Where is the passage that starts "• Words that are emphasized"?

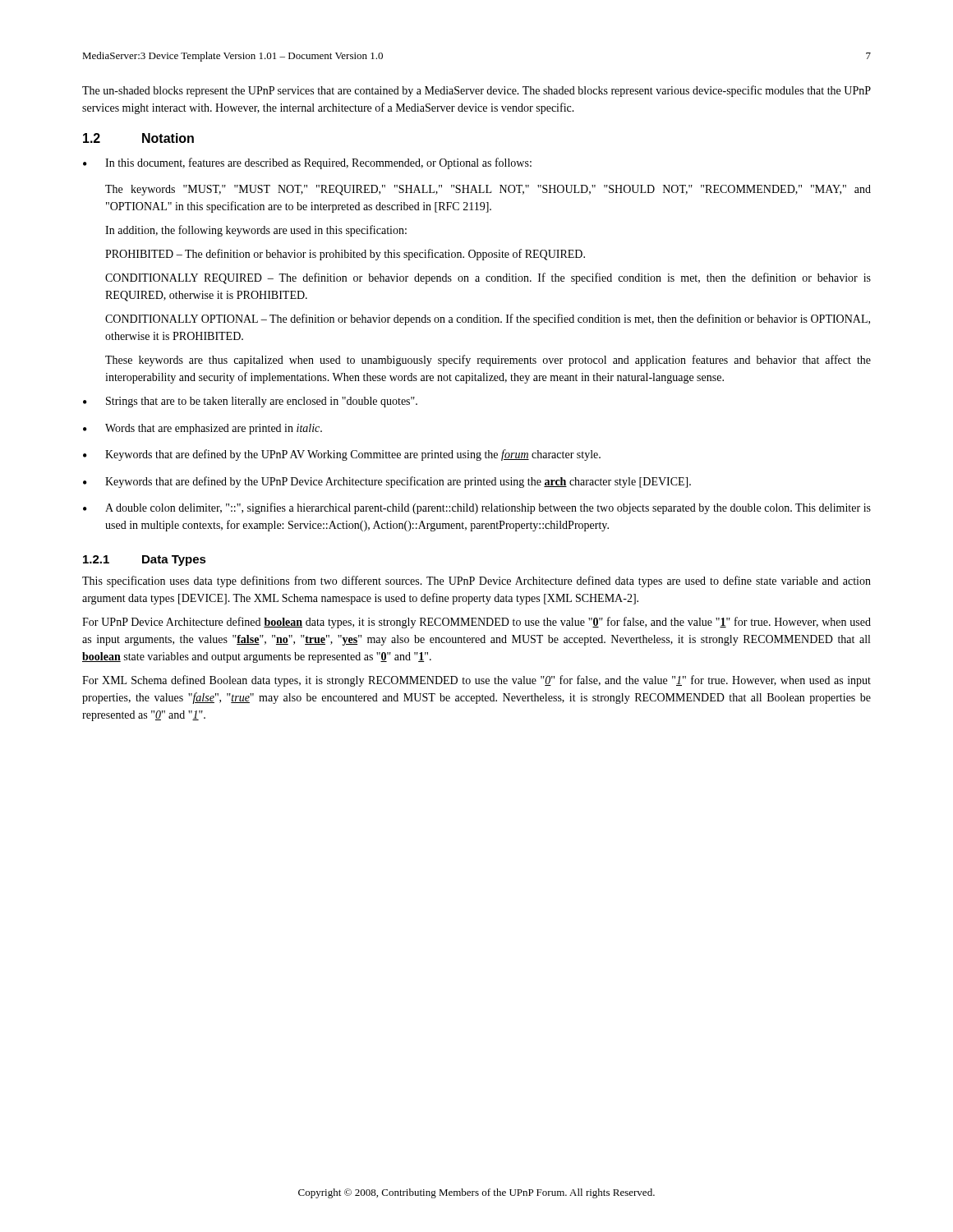pyautogui.click(x=203, y=429)
